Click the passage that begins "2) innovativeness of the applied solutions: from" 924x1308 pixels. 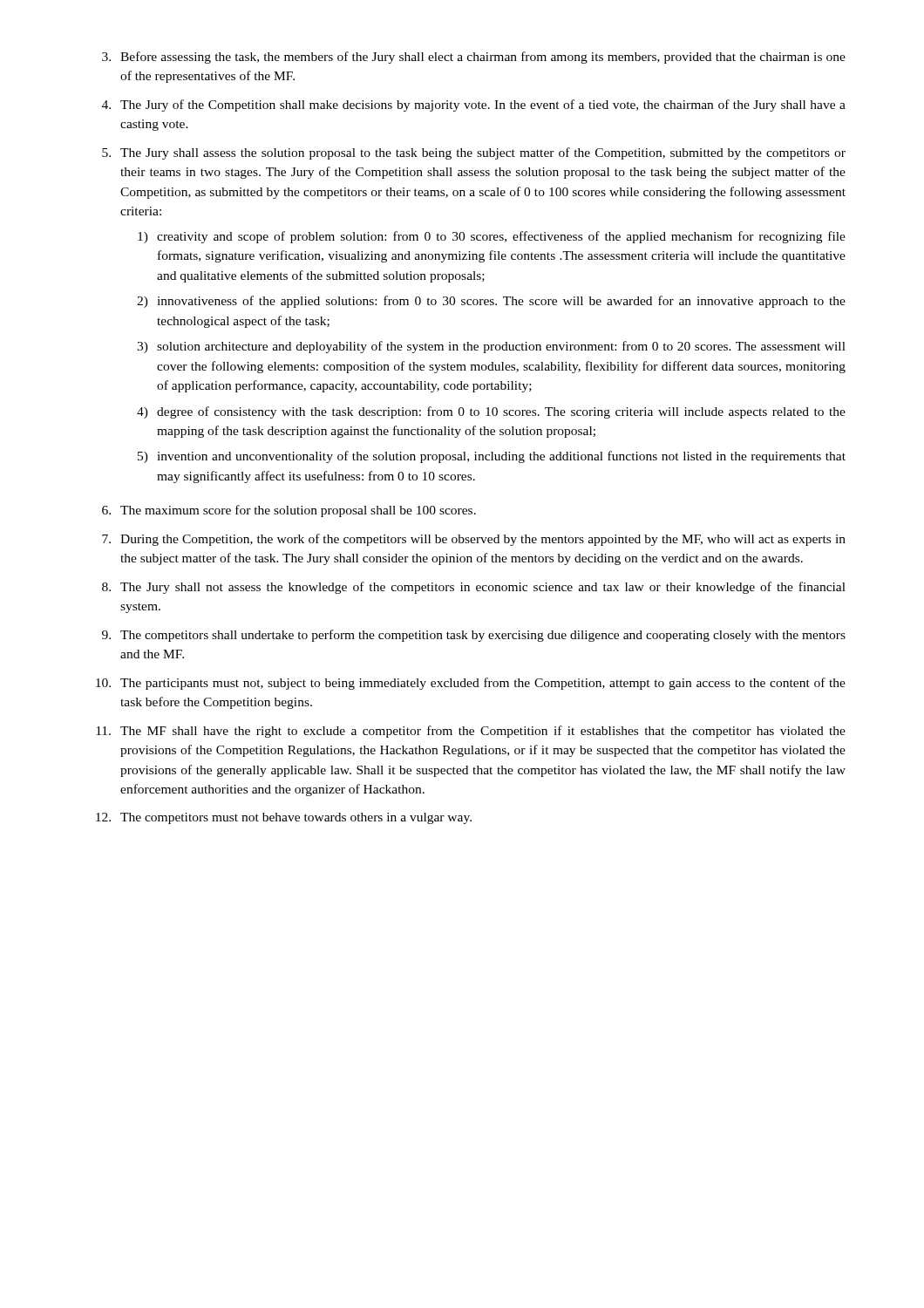[483, 311]
